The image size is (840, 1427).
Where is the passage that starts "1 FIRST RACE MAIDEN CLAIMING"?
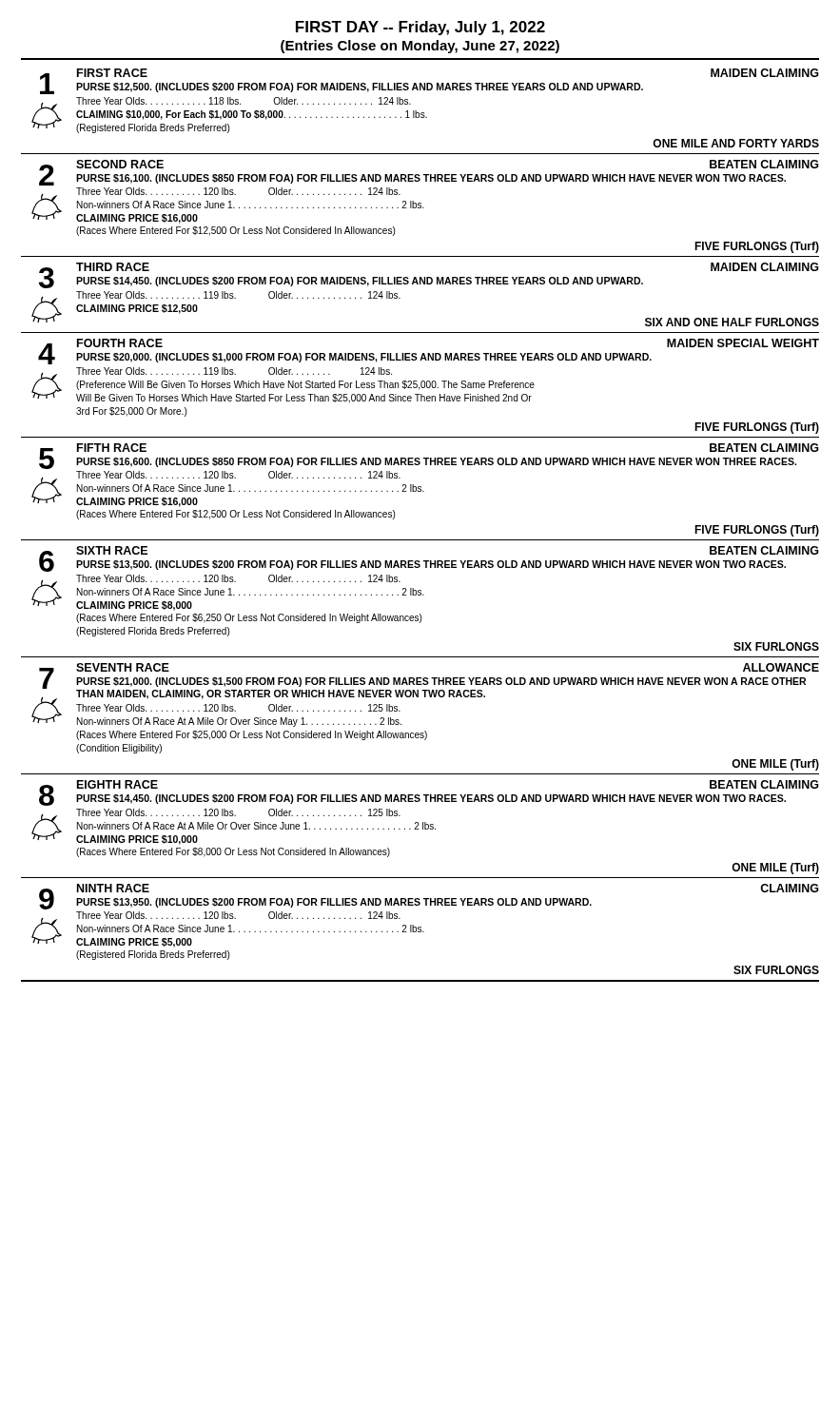pos(420,109)
